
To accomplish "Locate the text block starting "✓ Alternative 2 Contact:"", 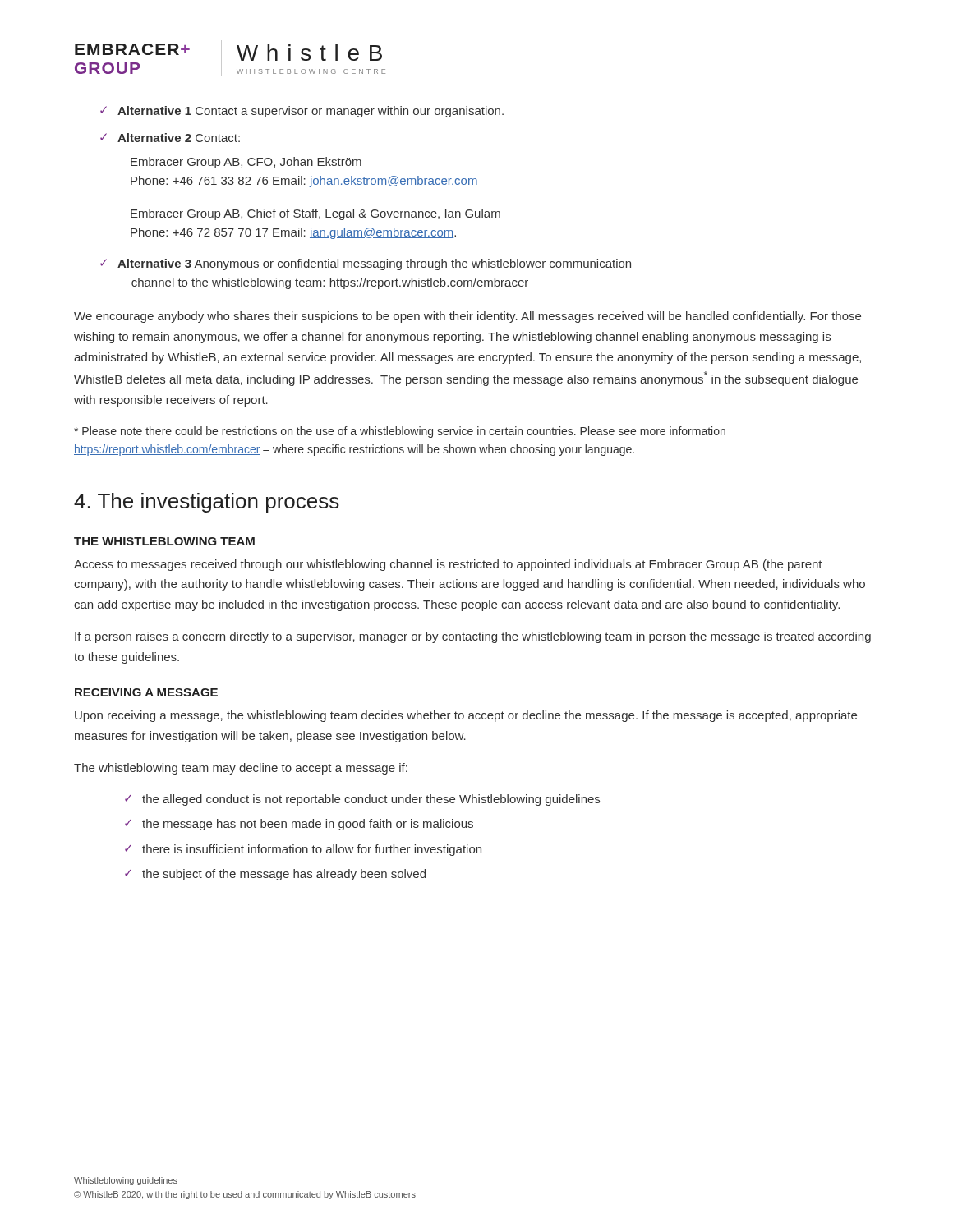I will (x=170, y=138).
